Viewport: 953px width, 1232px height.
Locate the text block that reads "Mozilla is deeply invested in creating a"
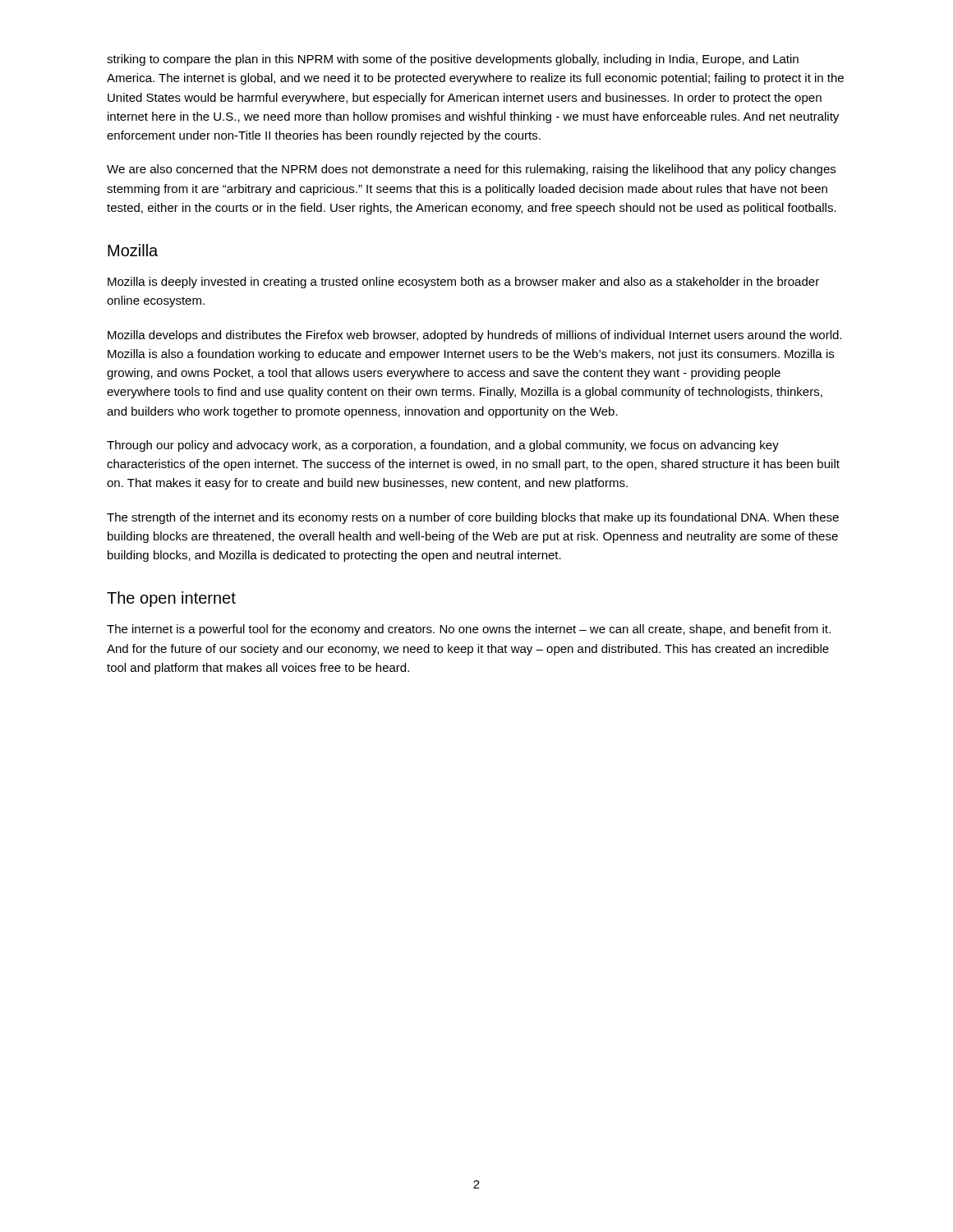pos(463,291)
